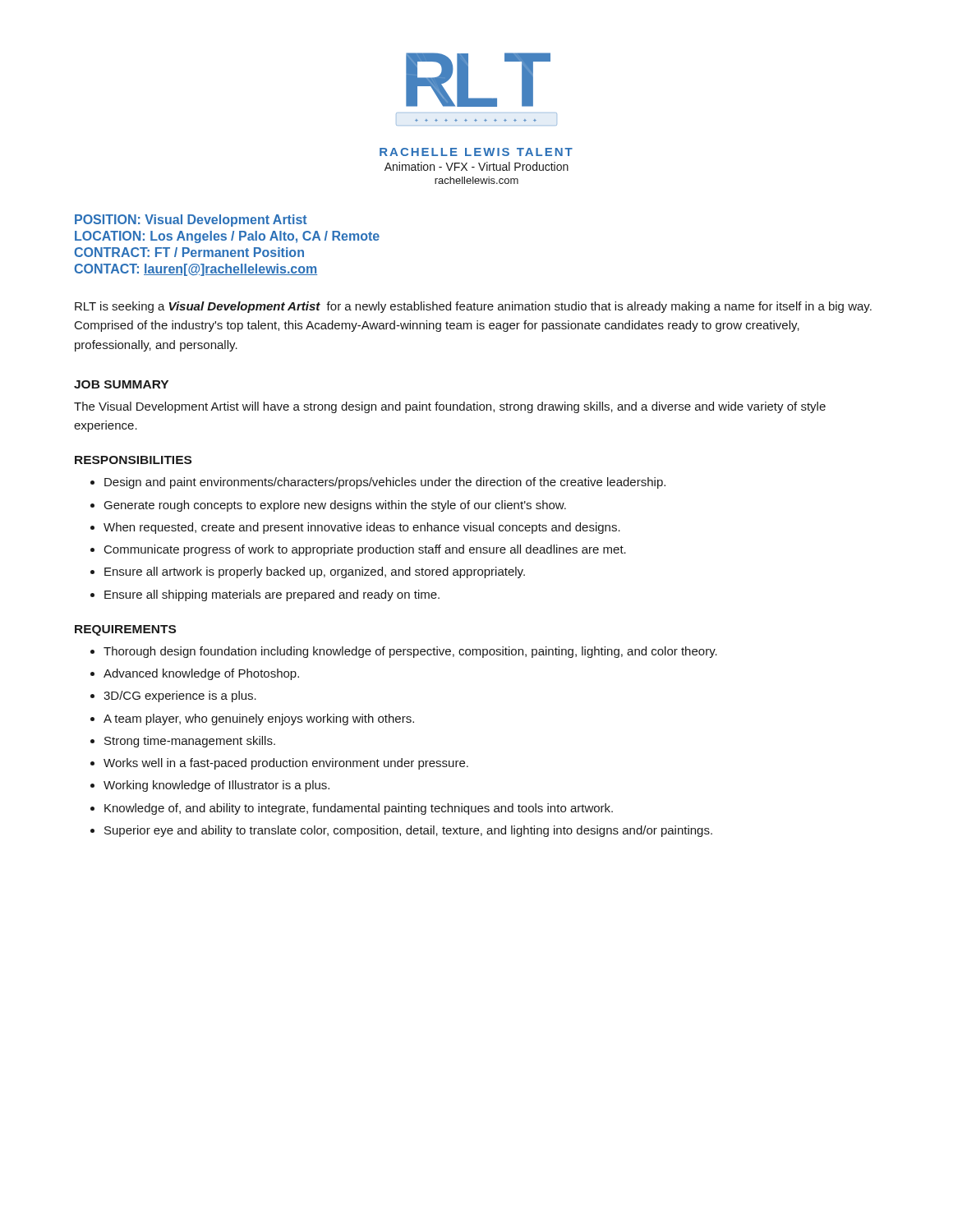
Task: Locate the list item that says "Ensure all artwork is"
Action: pos(315,571)
